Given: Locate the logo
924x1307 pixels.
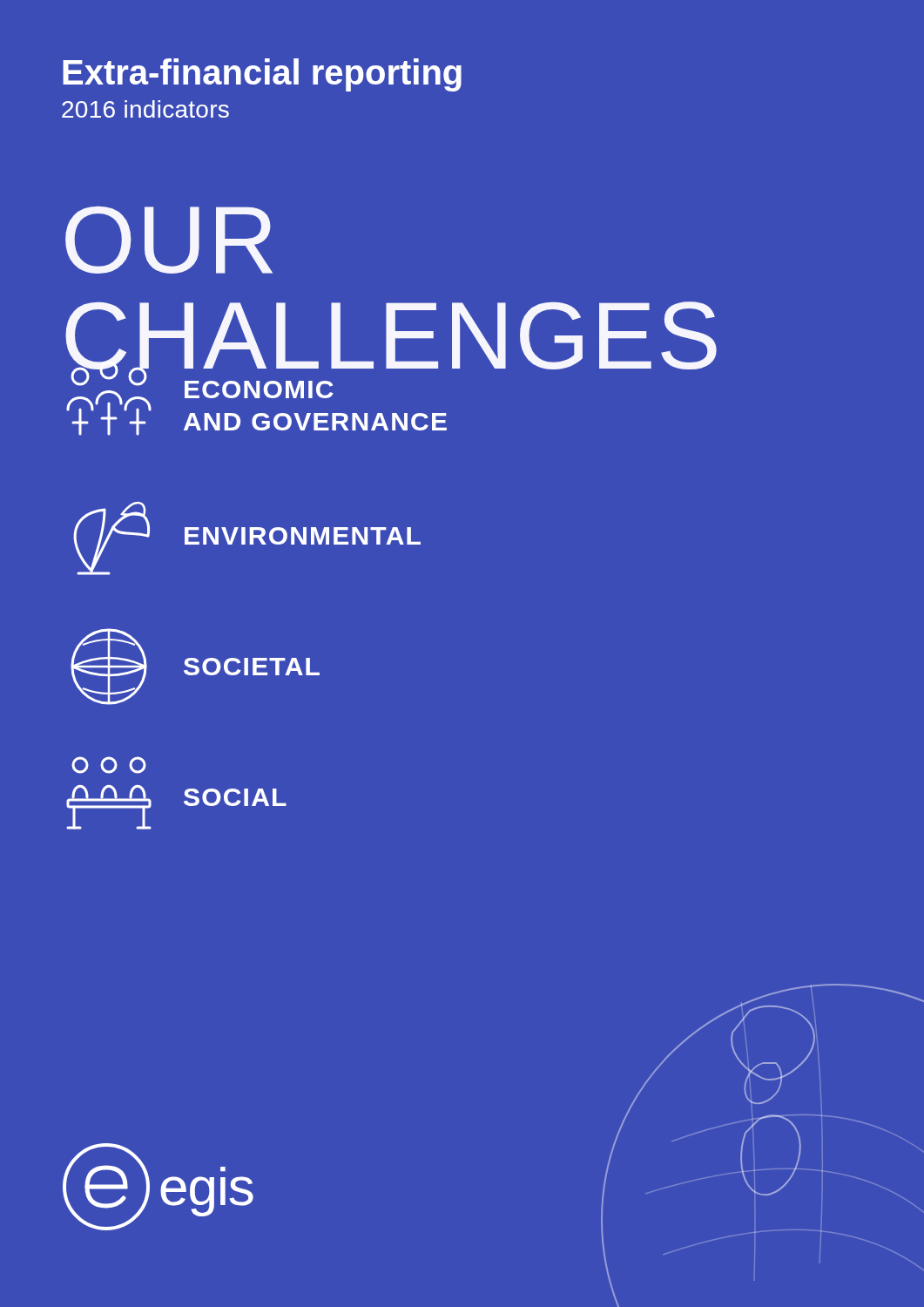Looking at the screenshot, I should tap(165, 1187).
